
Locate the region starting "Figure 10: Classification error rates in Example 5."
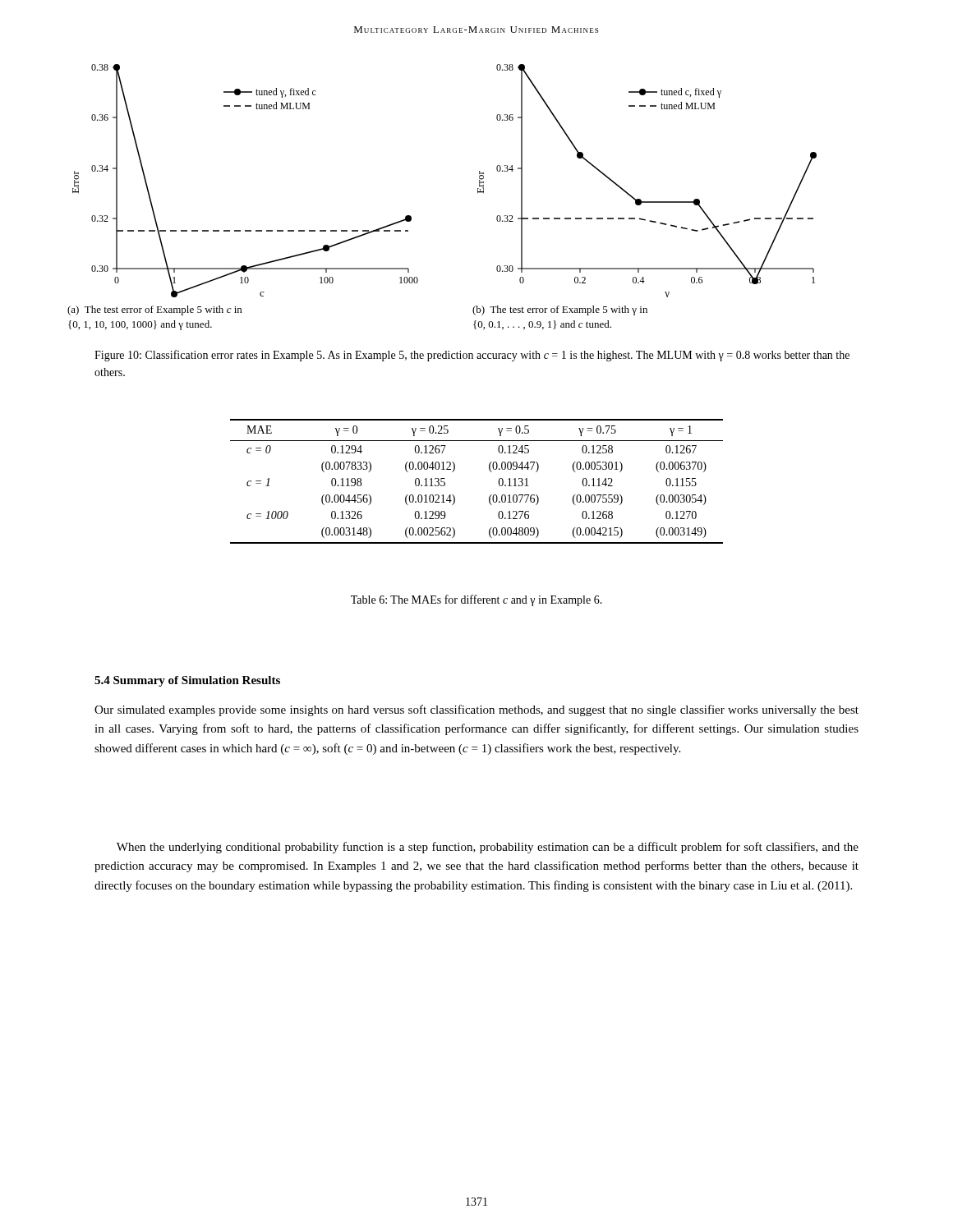pos(472,364)
